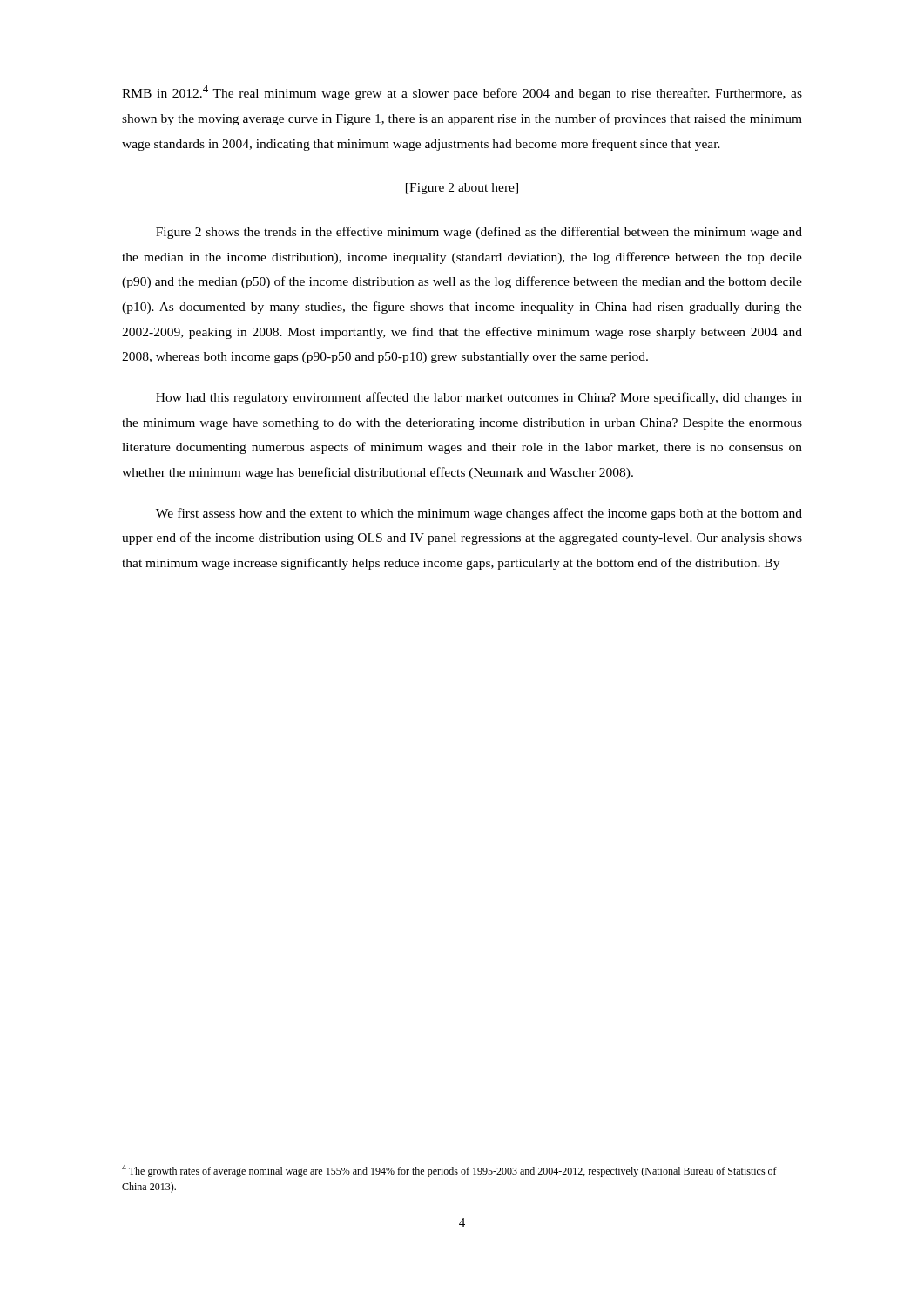The width and height of the screenshot is (924, 1307).
Task: Click on the text block that reads "We first assess"
Action: click(x=462, y=537)
